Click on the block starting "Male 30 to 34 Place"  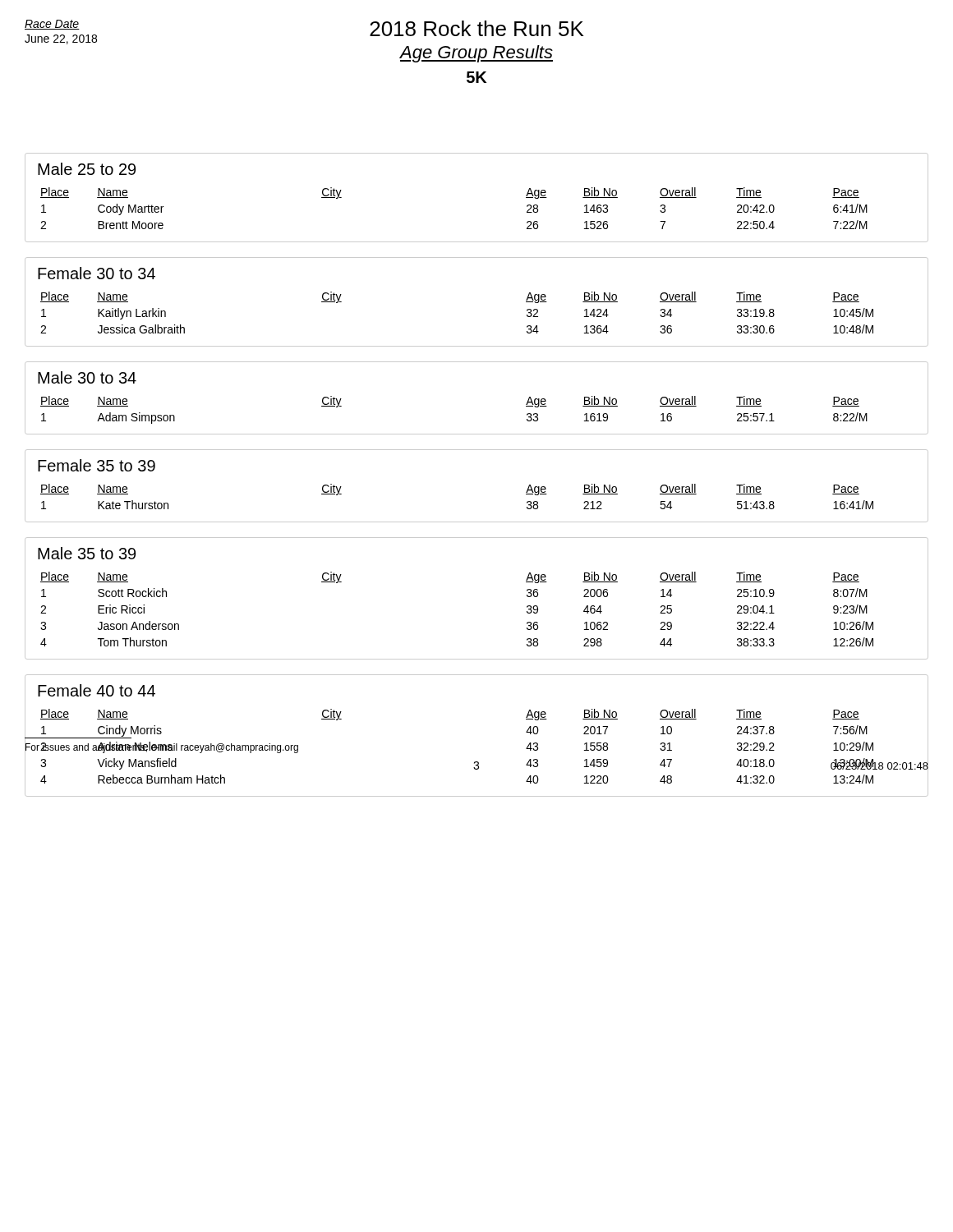click(x=87, y=377)
